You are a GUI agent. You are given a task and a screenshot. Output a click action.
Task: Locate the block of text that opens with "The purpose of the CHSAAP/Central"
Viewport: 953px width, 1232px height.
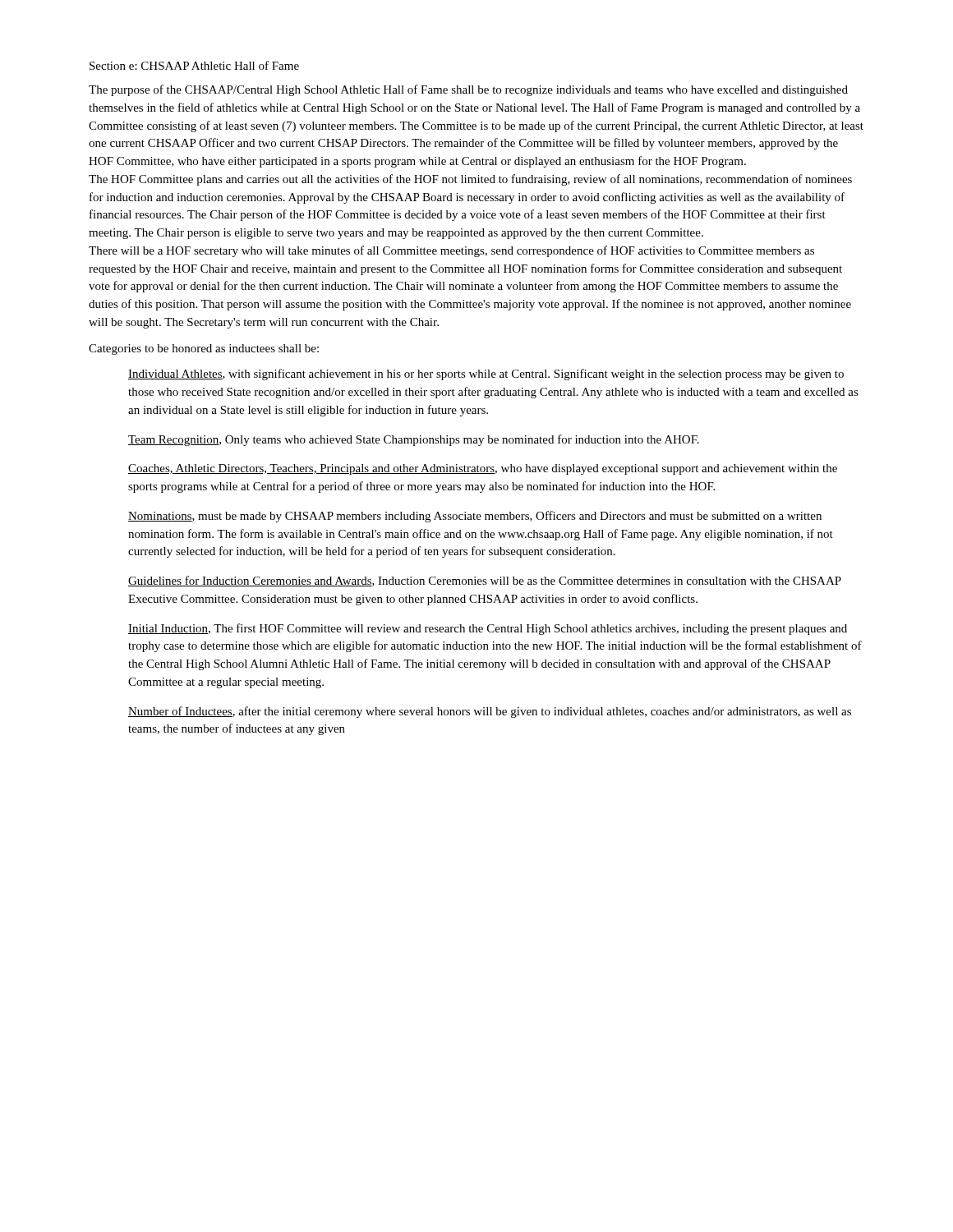click(476, 125)
